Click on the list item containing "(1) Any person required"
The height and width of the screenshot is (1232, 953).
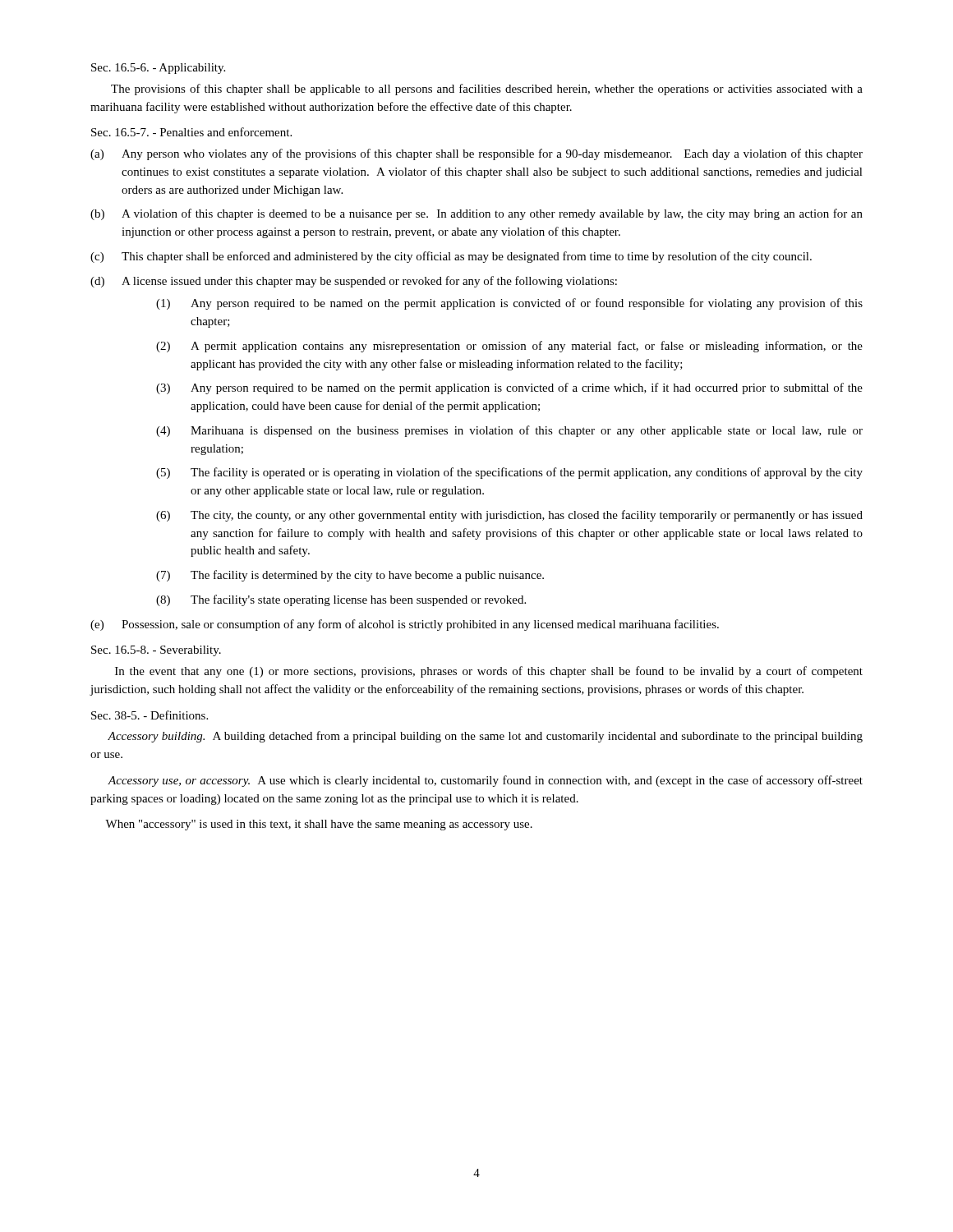509,313
